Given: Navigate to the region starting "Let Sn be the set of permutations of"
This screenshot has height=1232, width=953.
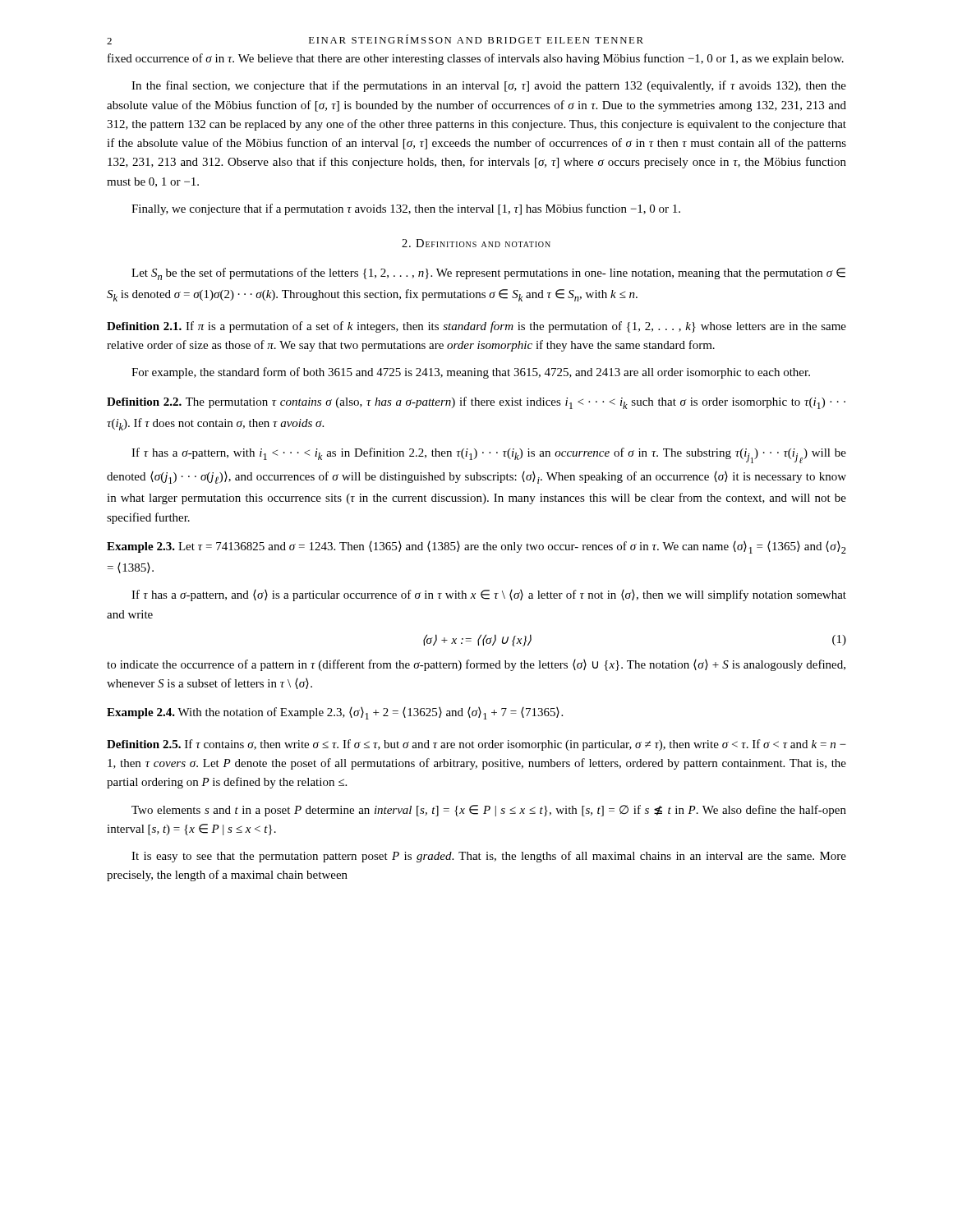Looking at the screenshot, I should (x=476, y=285).
